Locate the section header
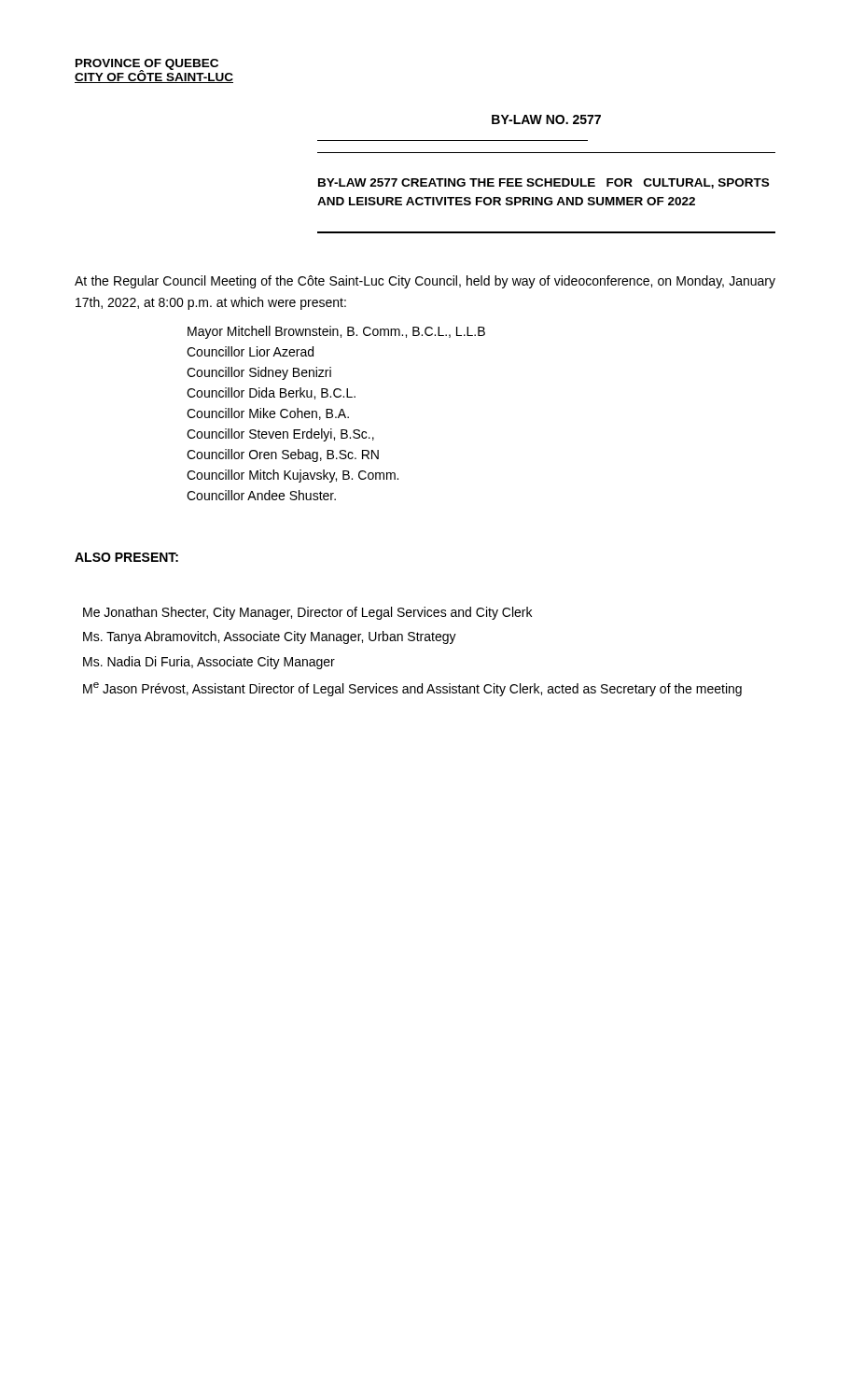 pos(127,557)
